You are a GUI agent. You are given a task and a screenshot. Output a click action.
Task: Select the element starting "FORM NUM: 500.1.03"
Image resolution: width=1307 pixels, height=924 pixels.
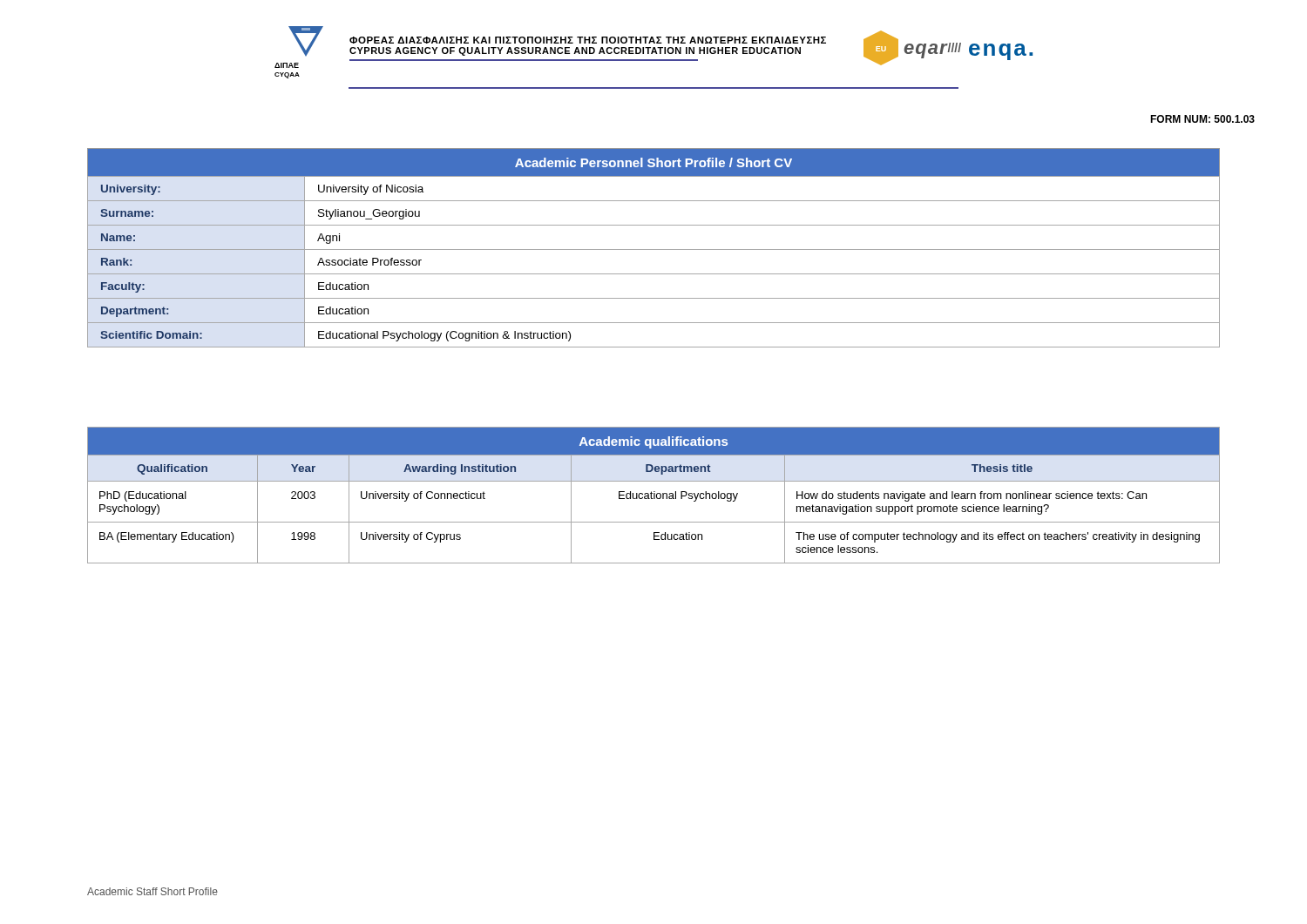click(x=1202, y=119)
